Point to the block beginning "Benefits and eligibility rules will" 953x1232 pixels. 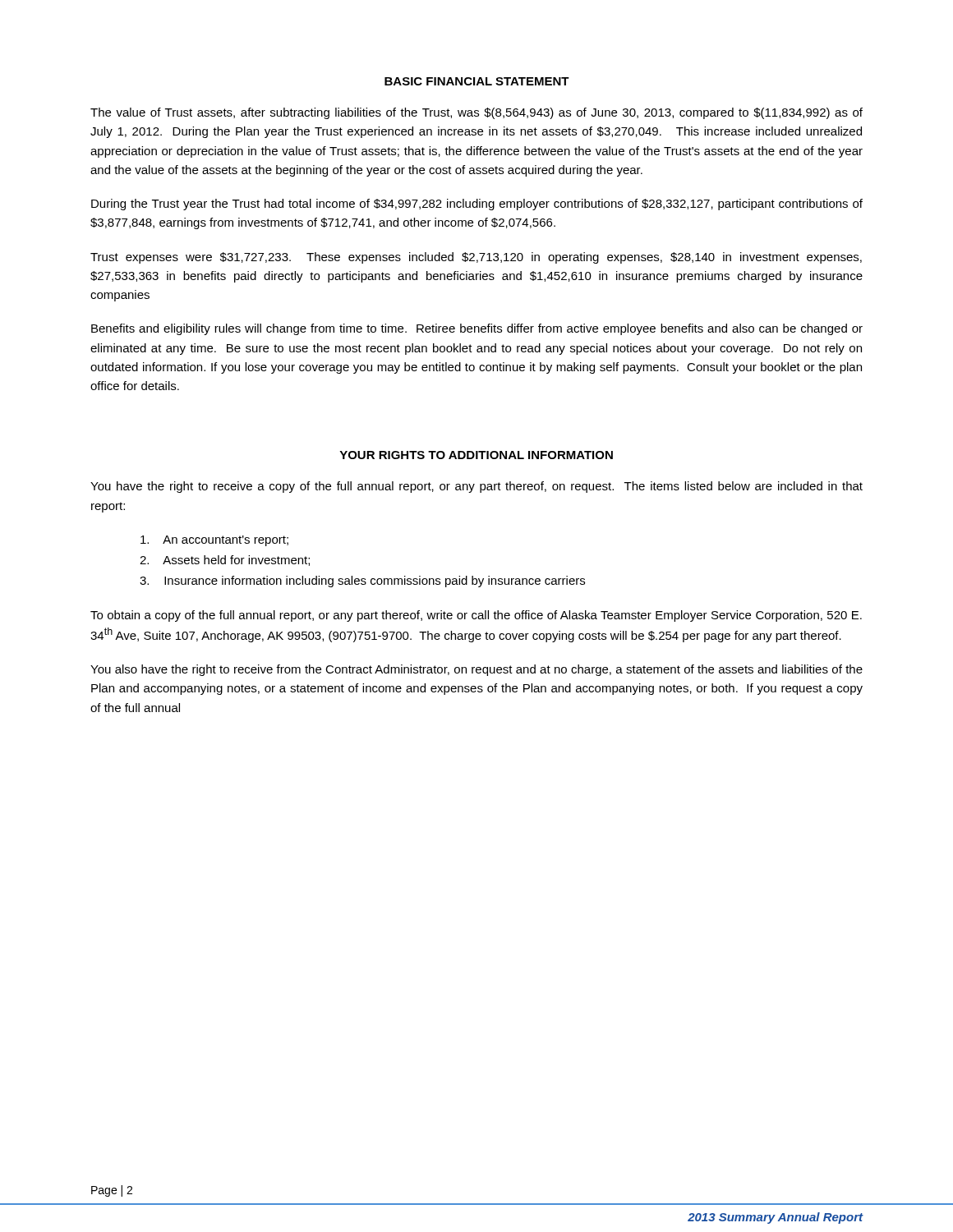(x=476, y=357)
